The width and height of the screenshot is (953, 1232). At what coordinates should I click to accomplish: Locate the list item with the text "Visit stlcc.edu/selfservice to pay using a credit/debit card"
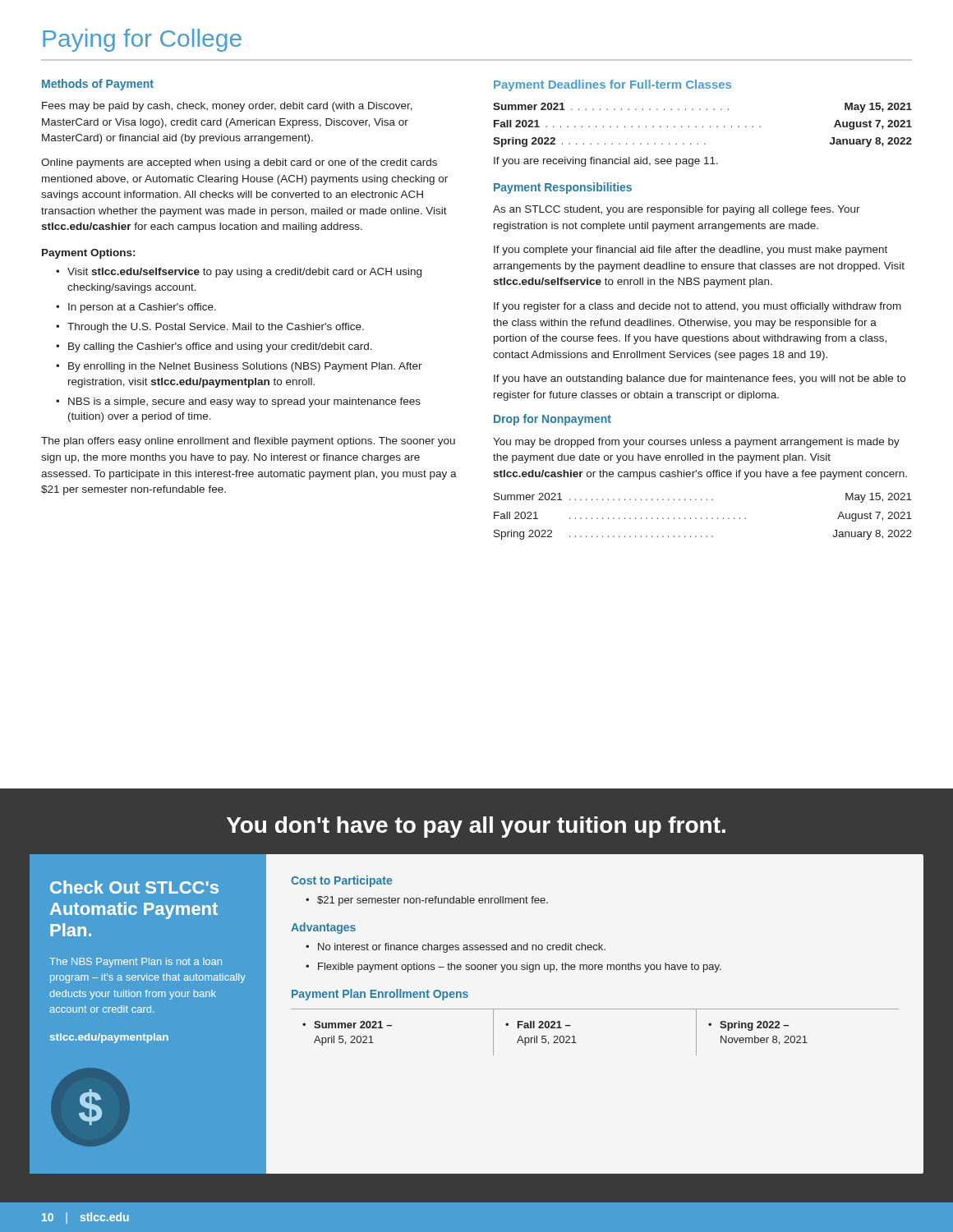click(258, 280)
